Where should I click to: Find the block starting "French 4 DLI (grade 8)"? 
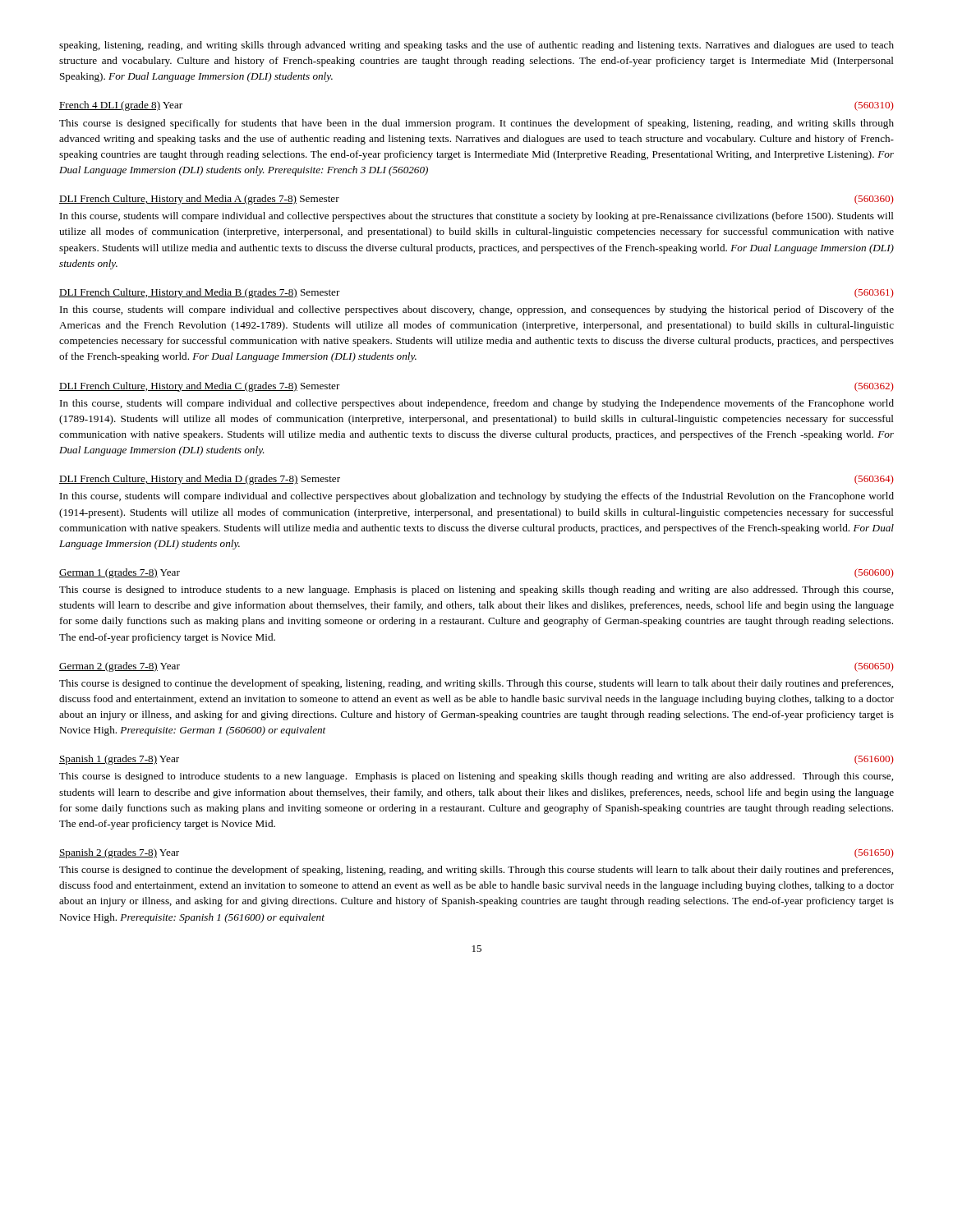[x=140, y=105]
